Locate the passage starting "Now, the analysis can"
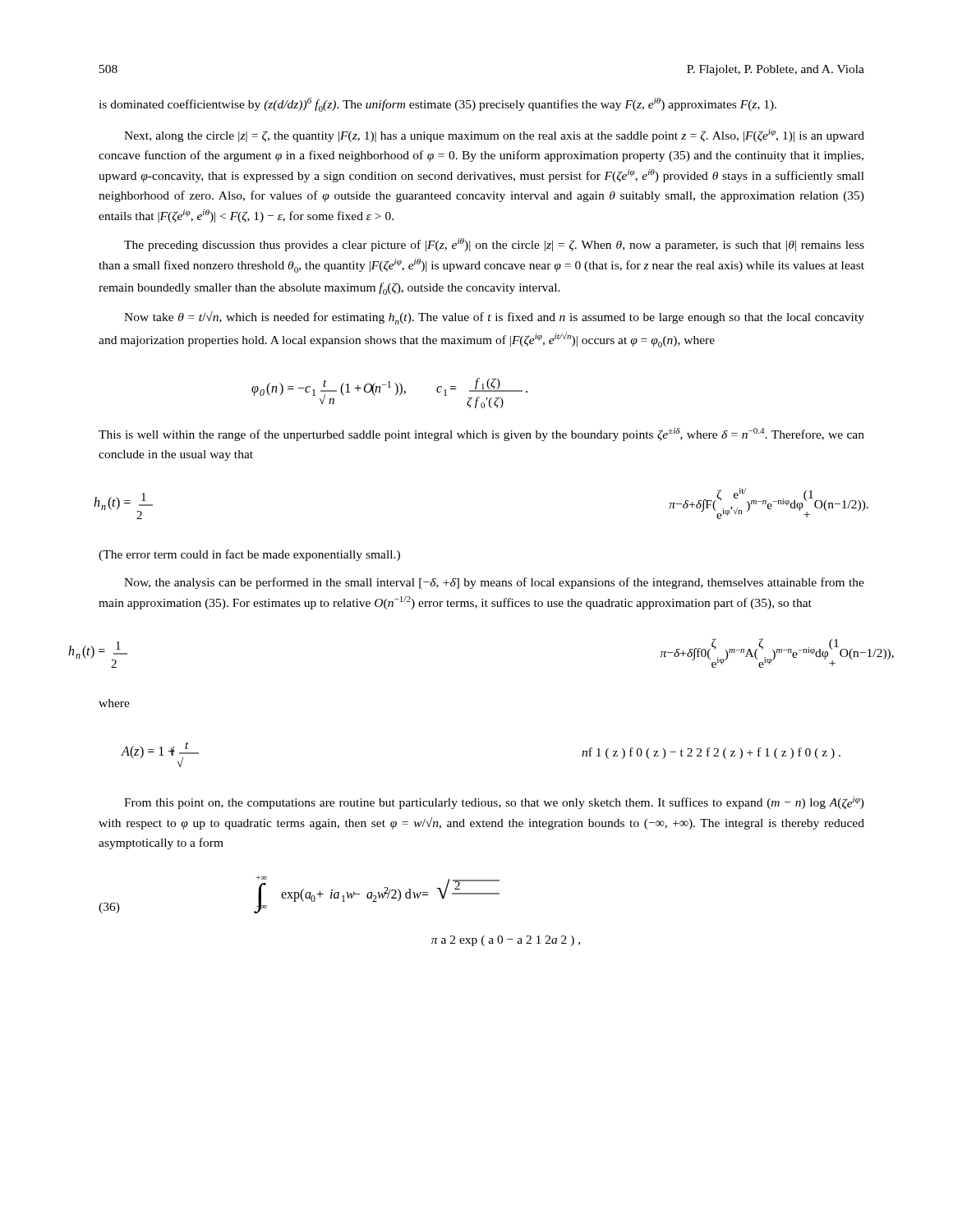 click(x=481, y=593)
